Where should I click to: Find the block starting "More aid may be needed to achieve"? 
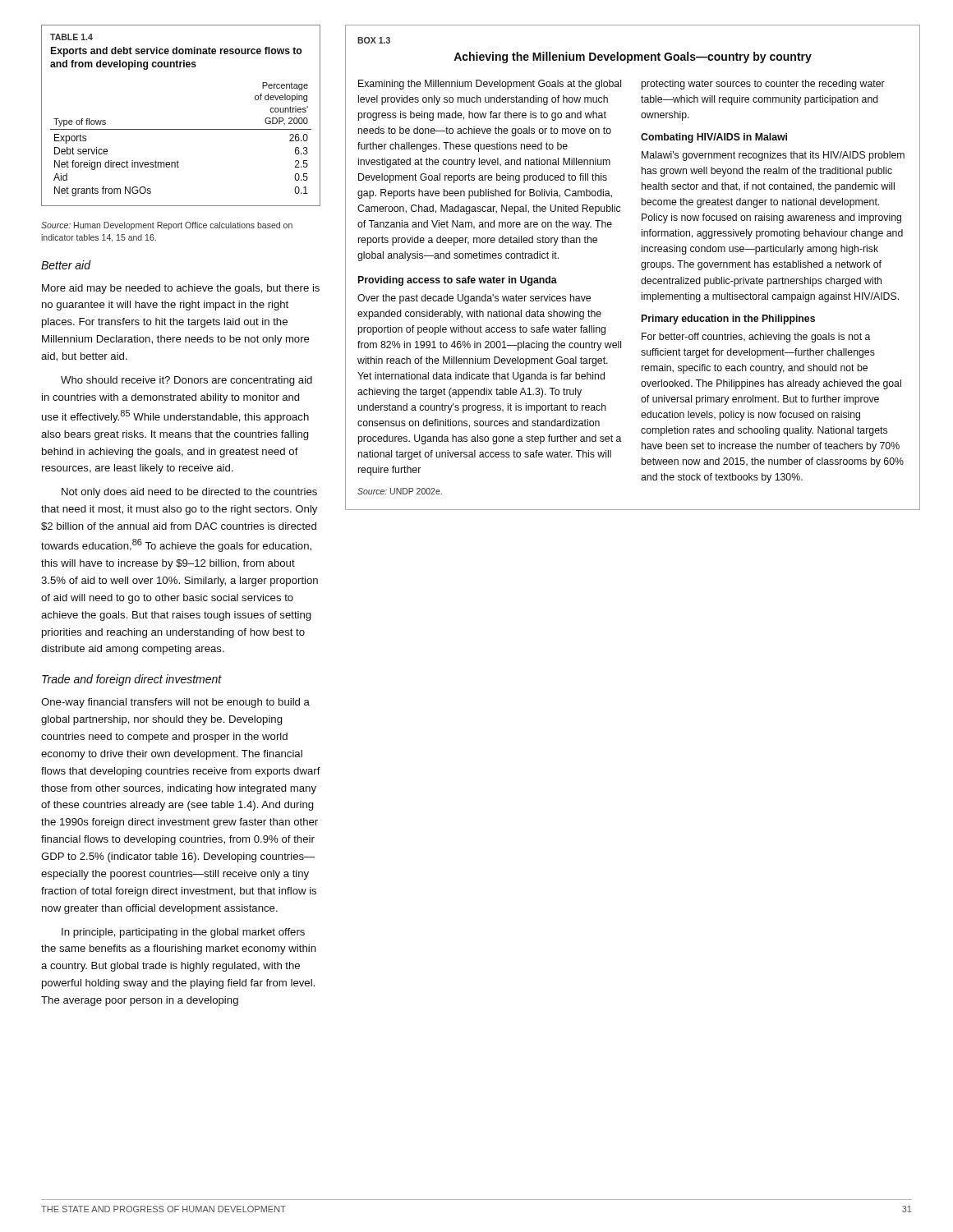[180, 322]
